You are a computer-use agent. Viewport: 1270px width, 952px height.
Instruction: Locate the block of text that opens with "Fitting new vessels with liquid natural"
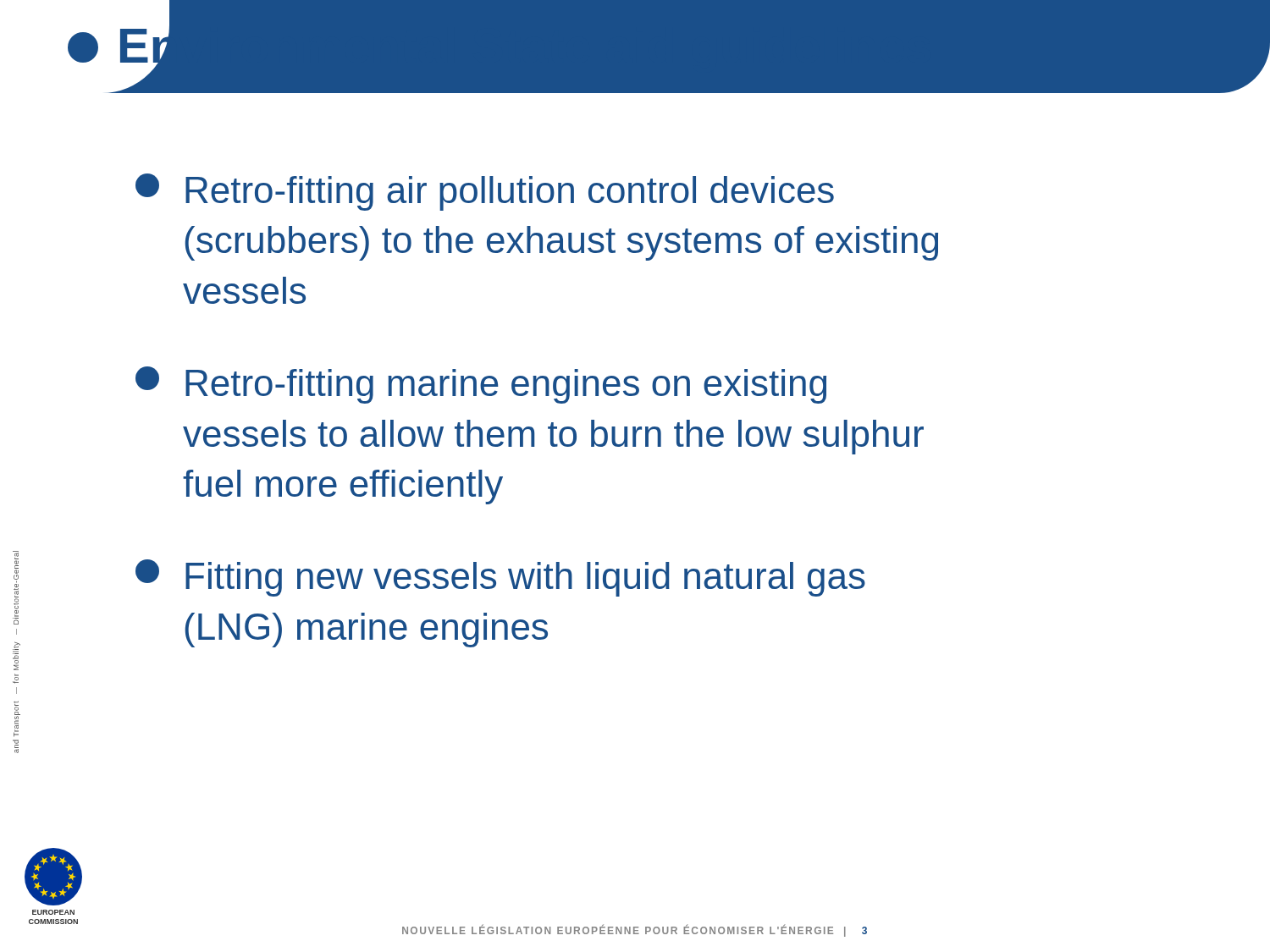coord(501,601)
